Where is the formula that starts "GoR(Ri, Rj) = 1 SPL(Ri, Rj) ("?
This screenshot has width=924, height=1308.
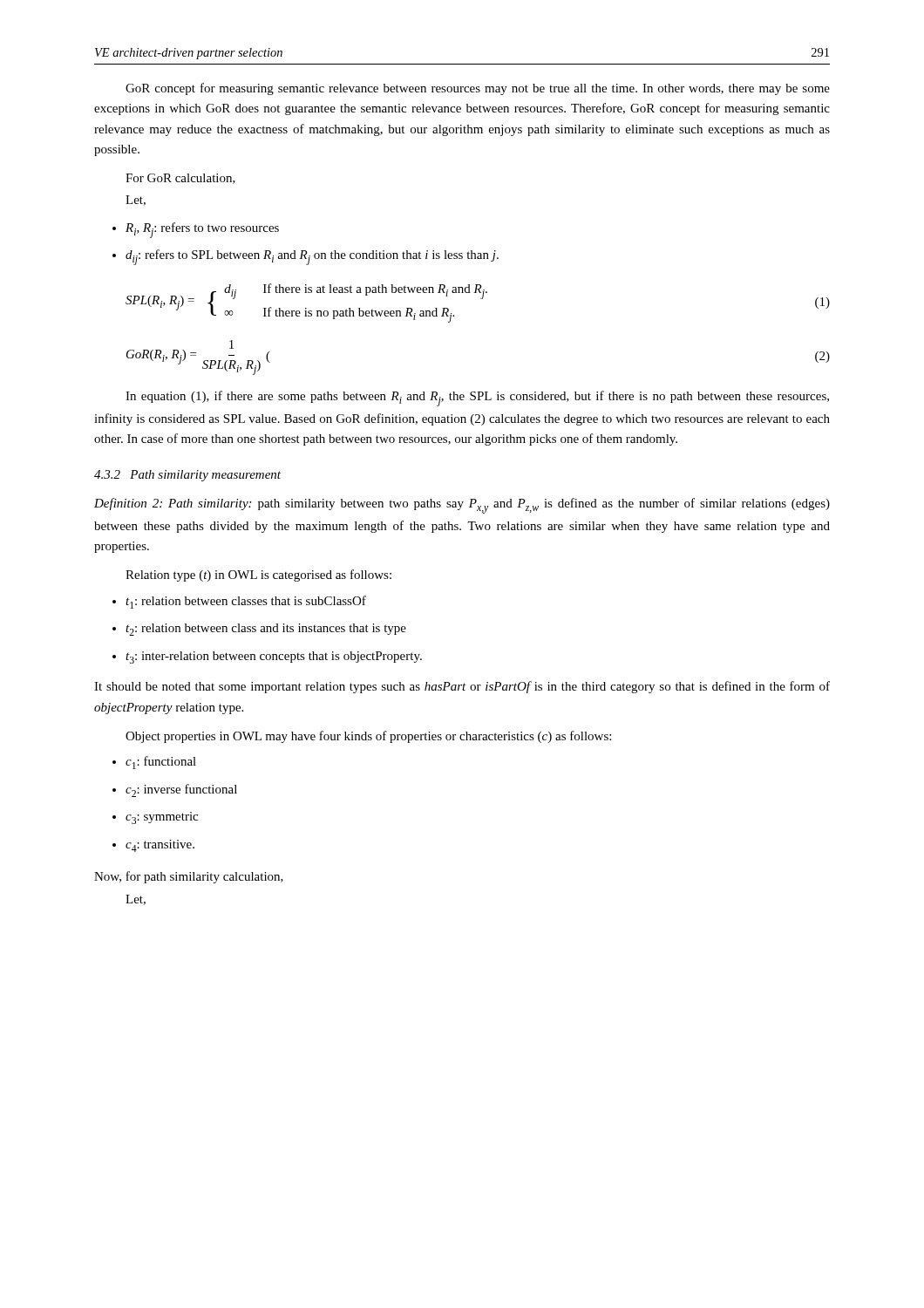tap(178, 358)
